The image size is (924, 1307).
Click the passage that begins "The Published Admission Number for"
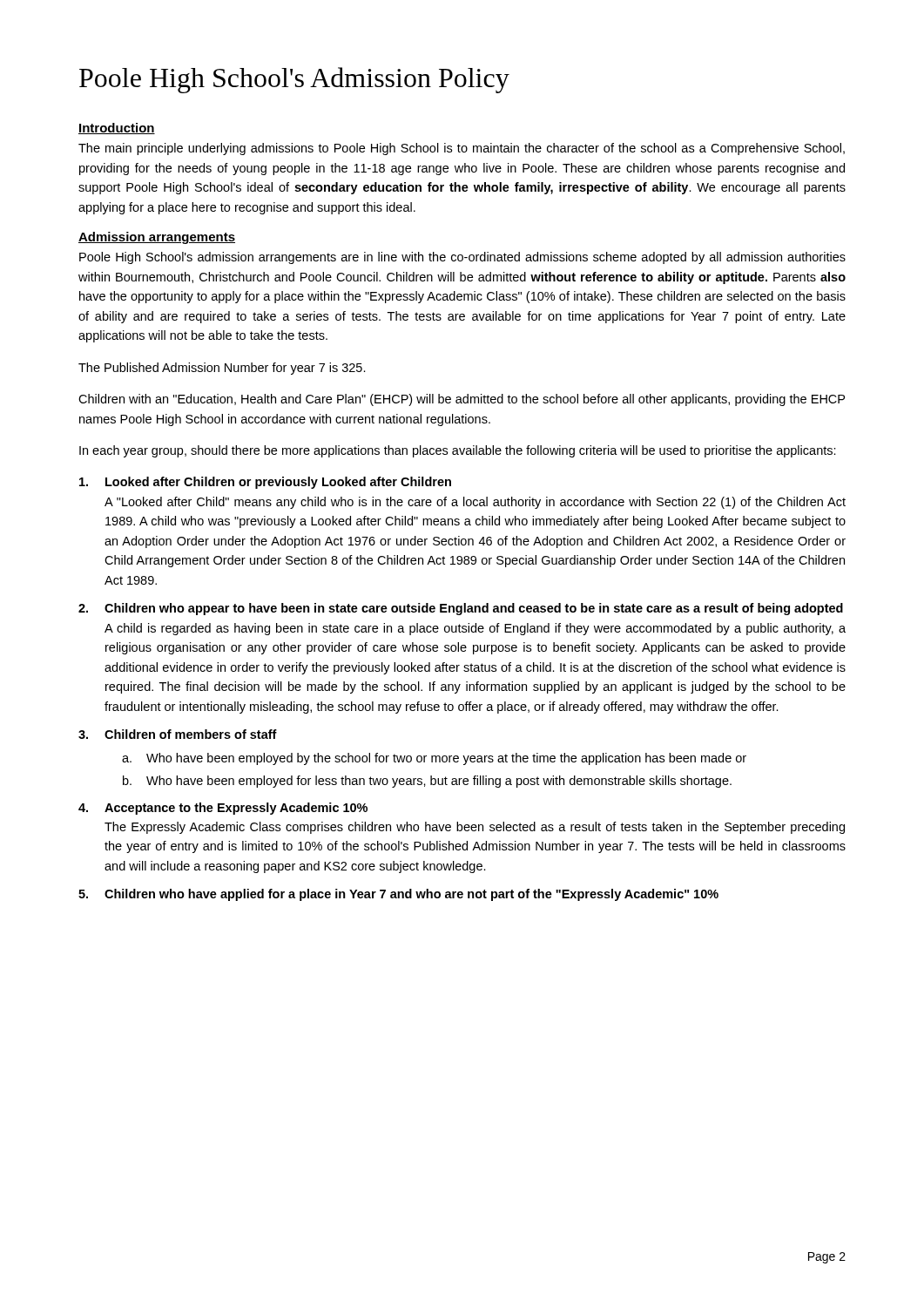[x=222, y=369]
